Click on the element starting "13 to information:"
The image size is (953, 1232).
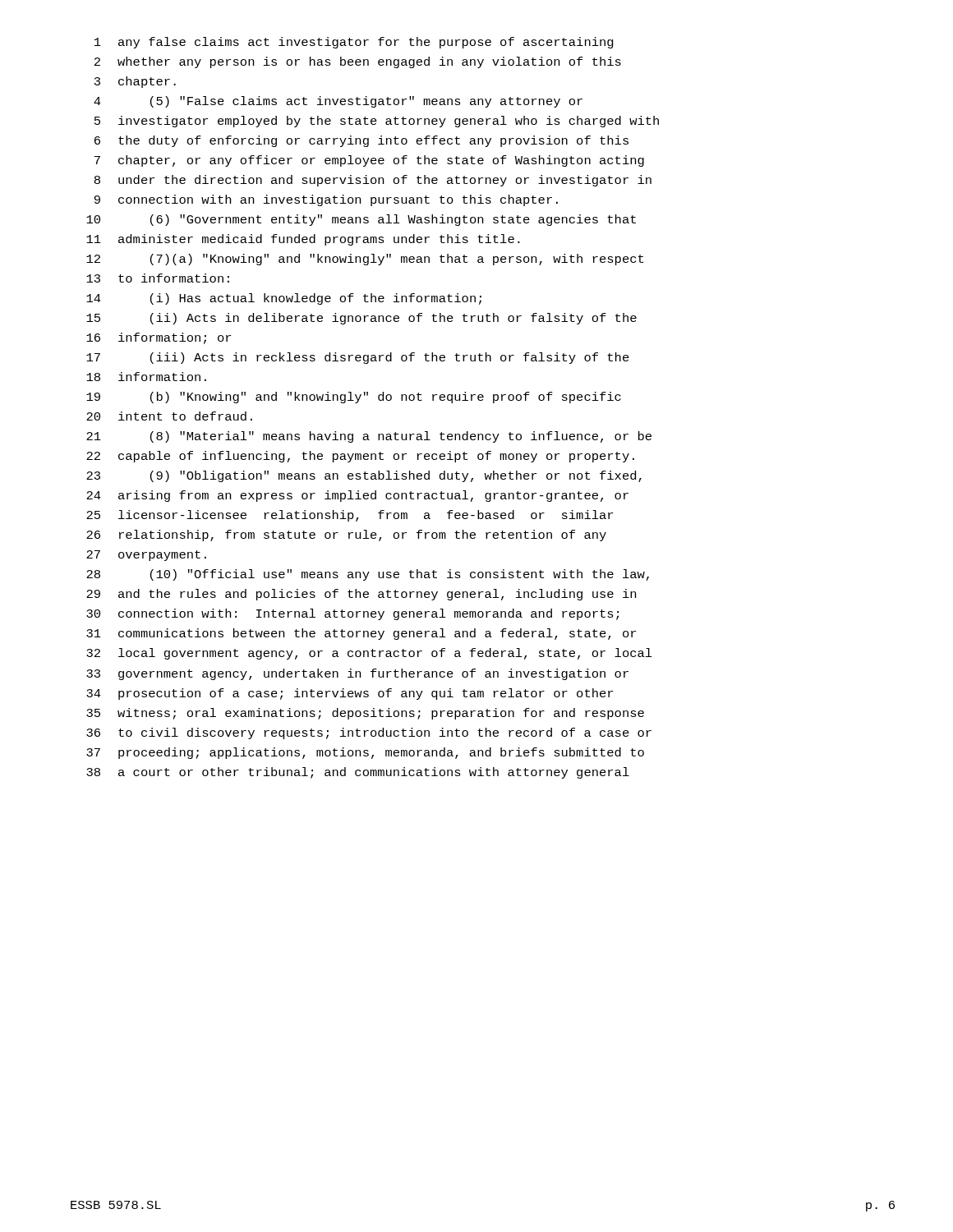(158, 278)
